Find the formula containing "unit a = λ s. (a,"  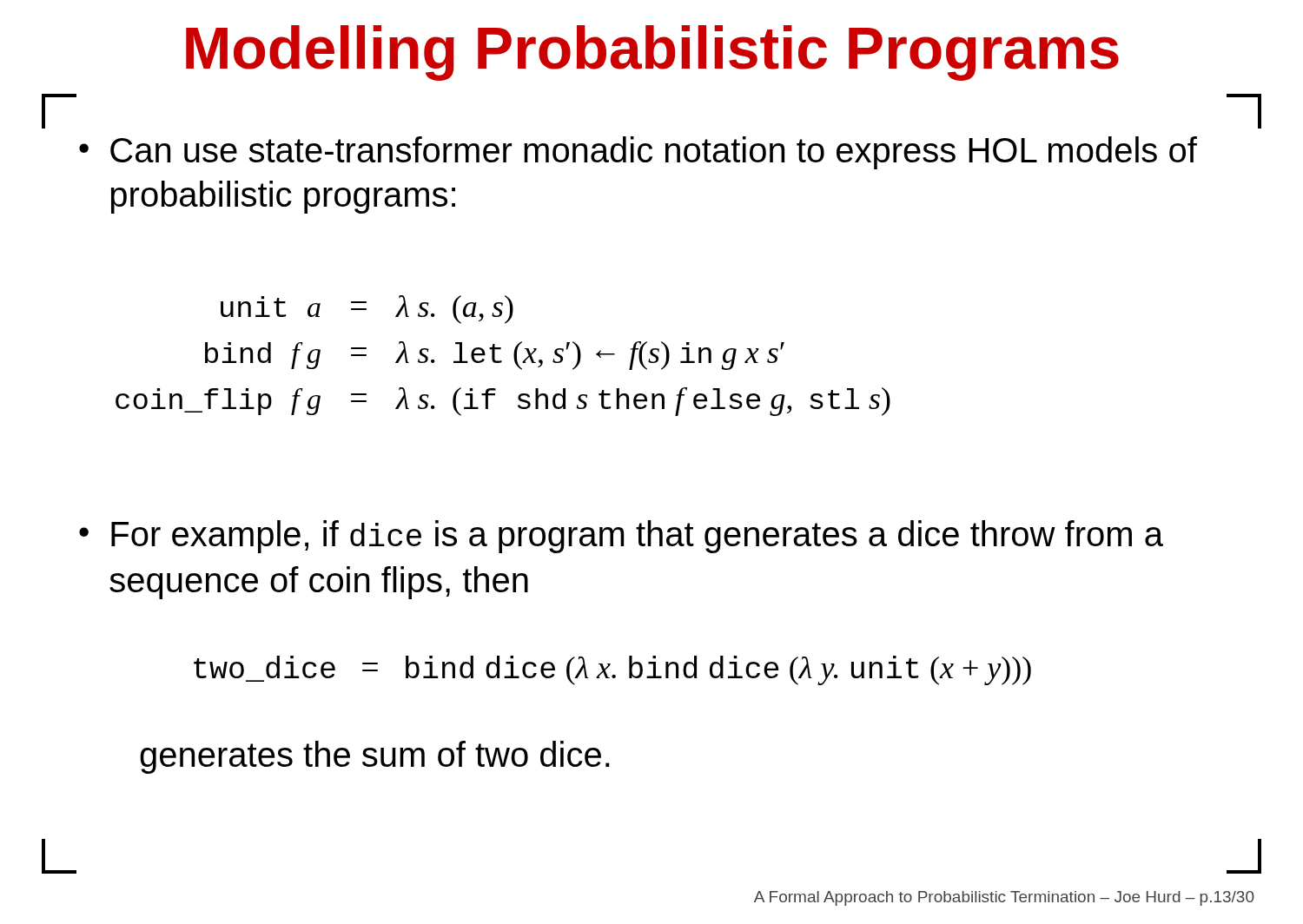coord(652,352)
